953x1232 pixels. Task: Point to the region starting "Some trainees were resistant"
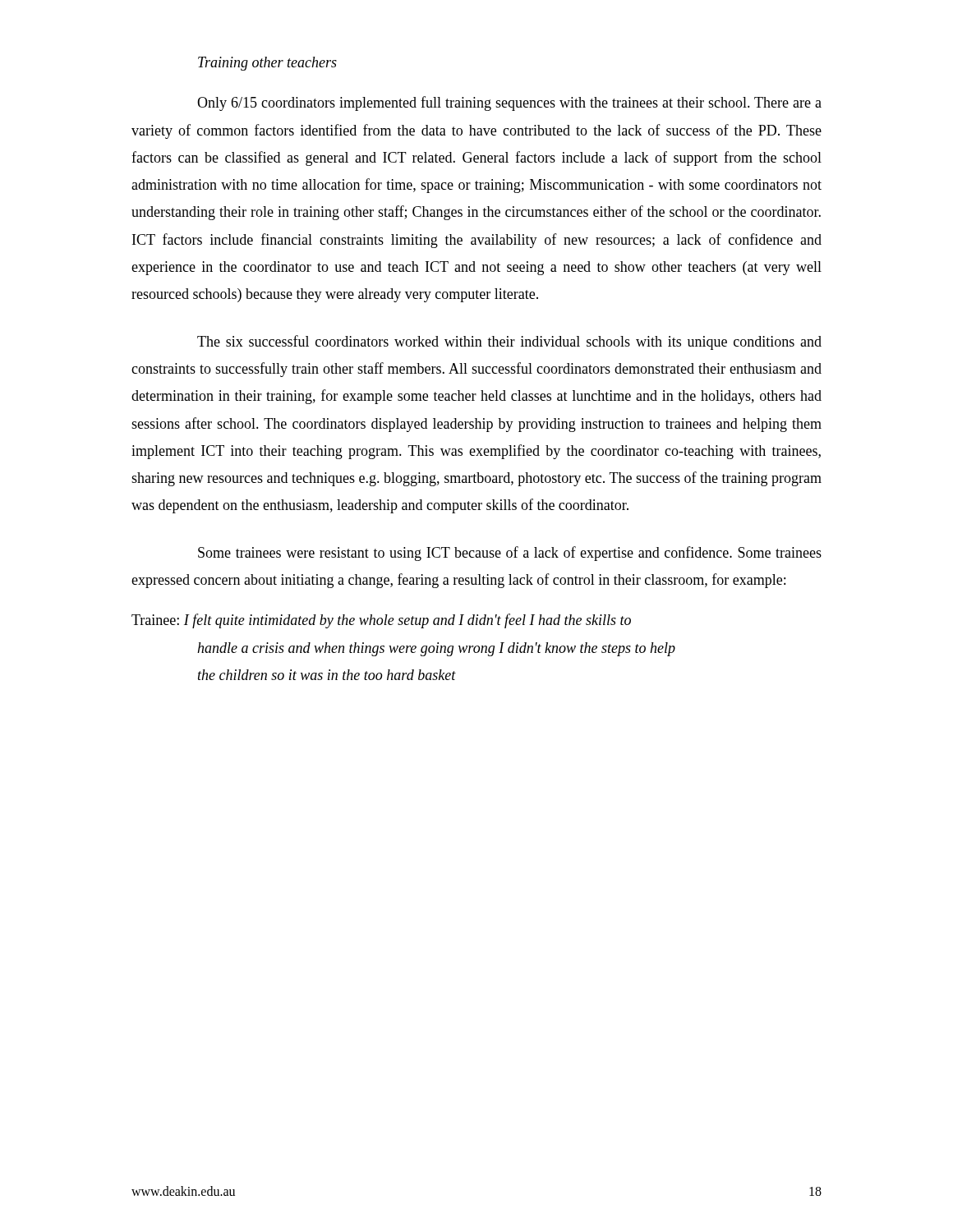(476, 566)
